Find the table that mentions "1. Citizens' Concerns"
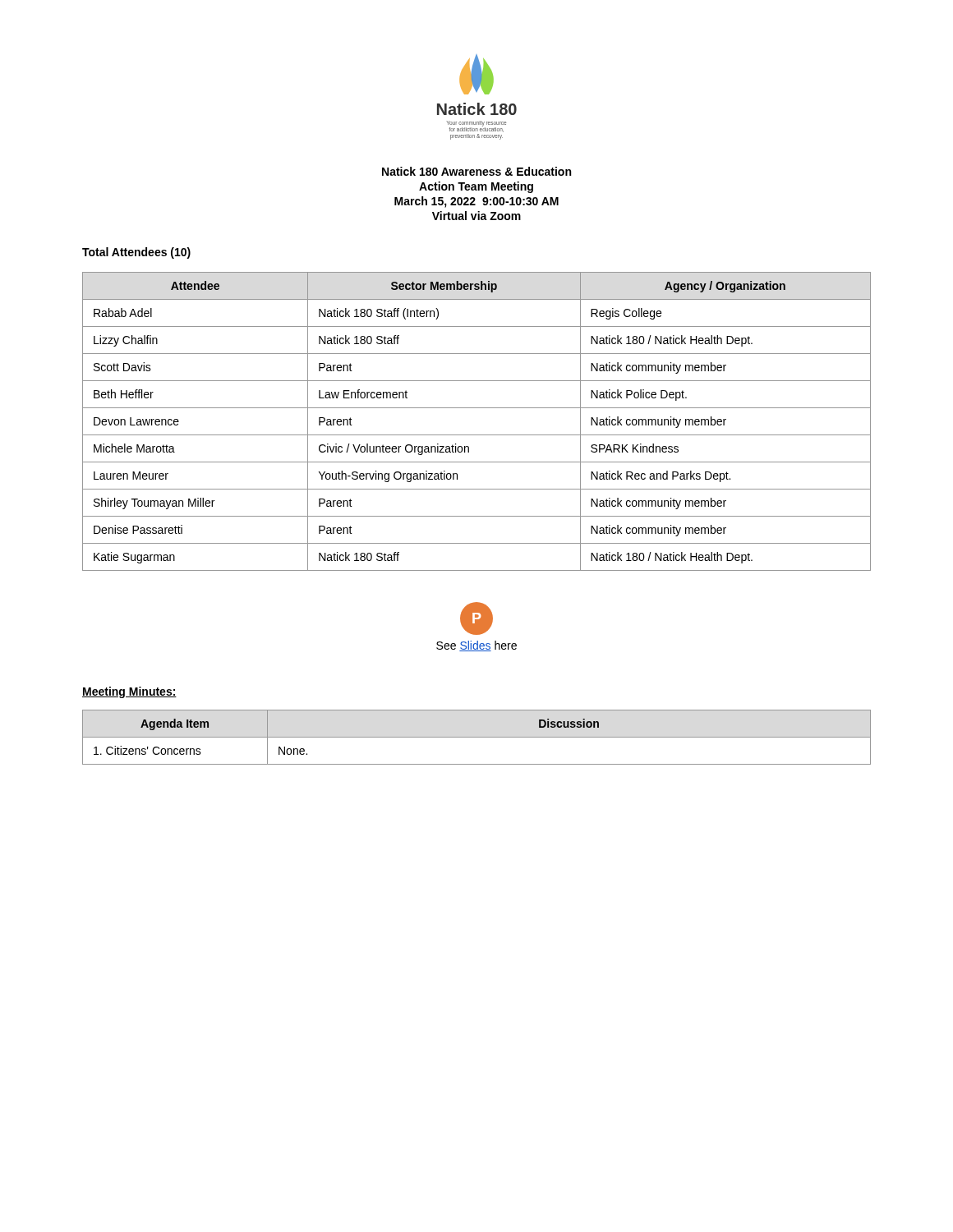953x1232 pixels. (x=476, y=737)
